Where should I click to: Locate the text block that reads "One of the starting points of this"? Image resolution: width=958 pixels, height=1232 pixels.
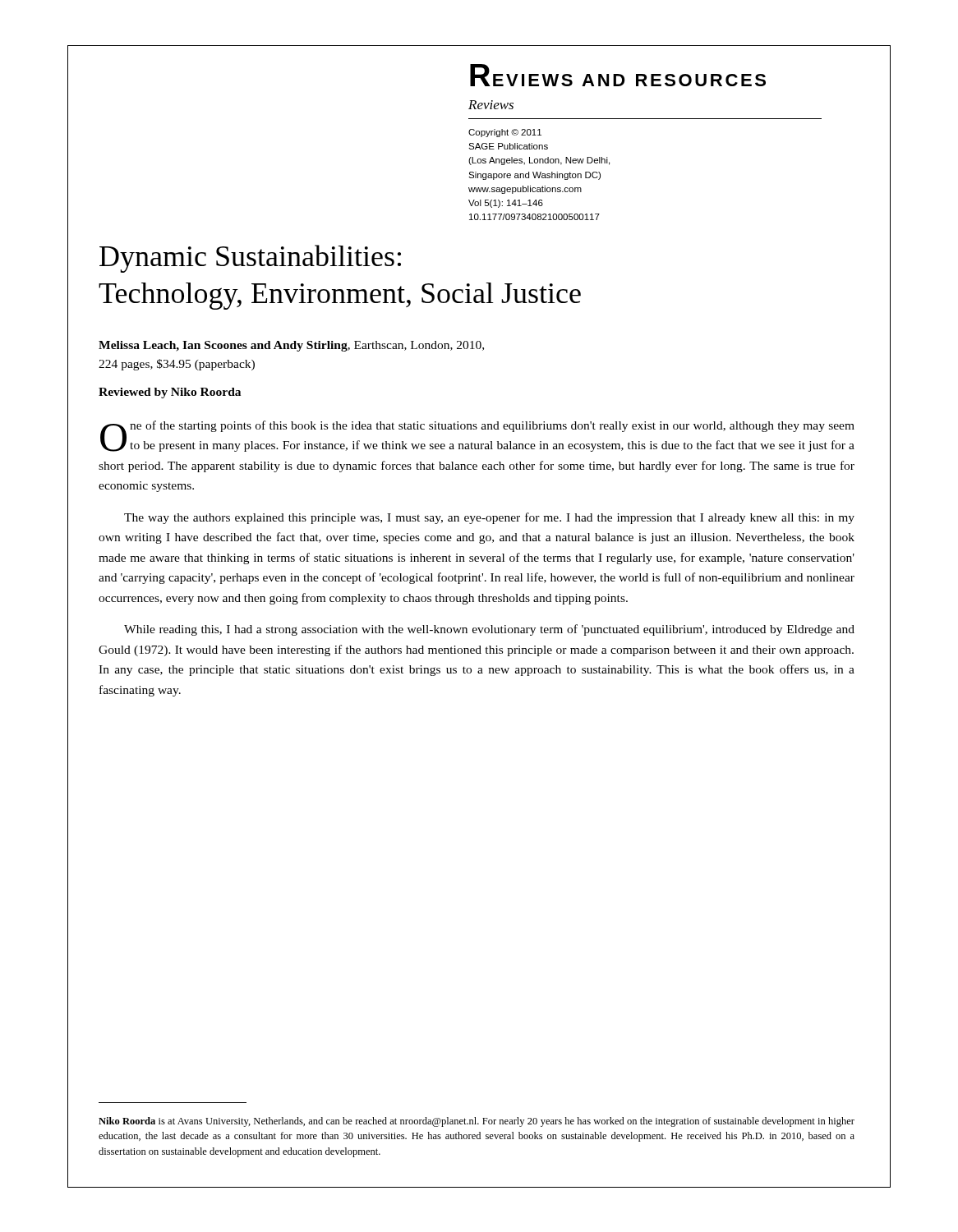coord(477,456)
